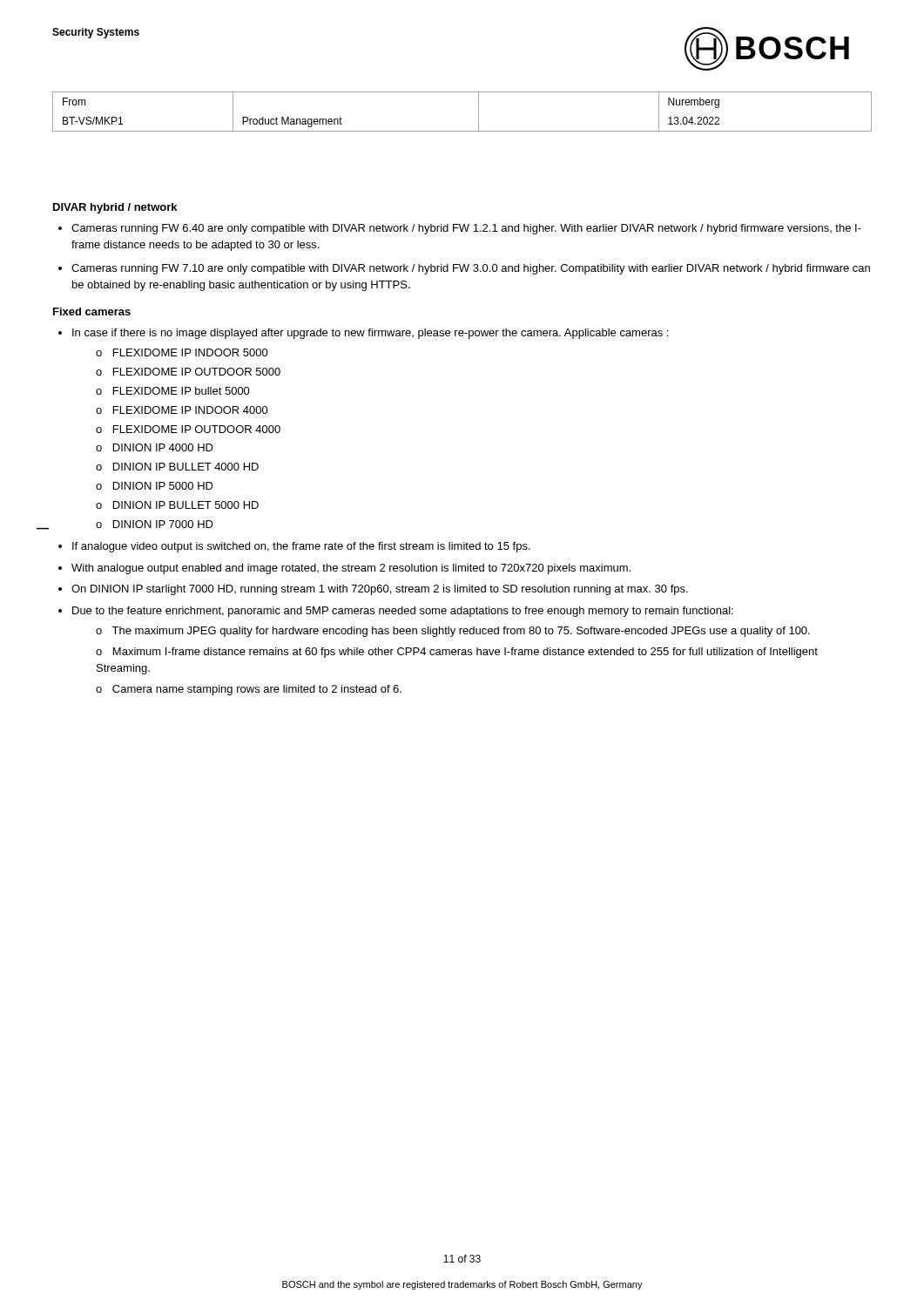Screen dimensions: 1307x924
Task: Locate the list item containing "o Maximum I-frame distance remains at 60 fps"
Action: pyautogui.click(x=457, y=659)
